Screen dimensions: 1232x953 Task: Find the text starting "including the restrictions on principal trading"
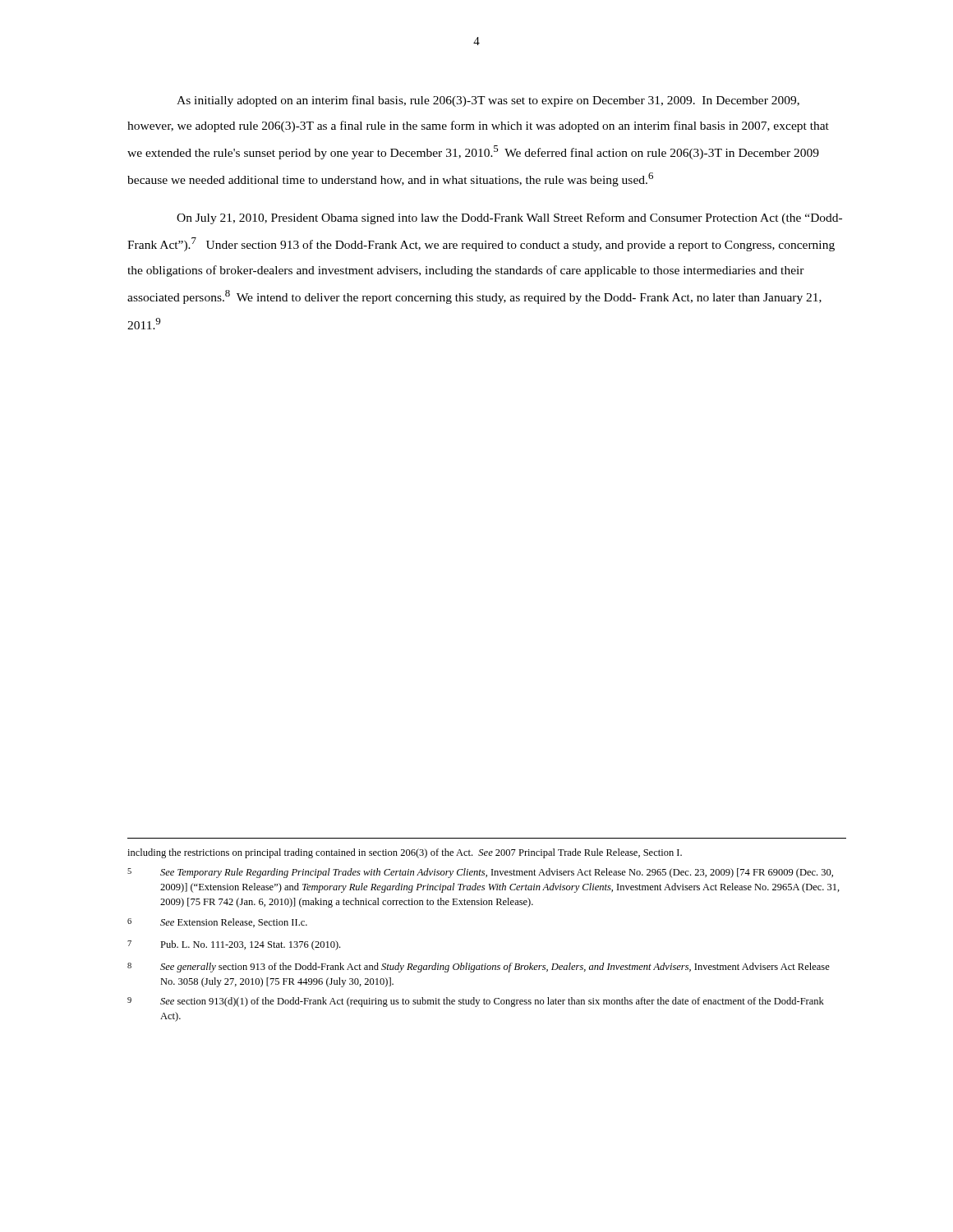(x=405, y=853)
